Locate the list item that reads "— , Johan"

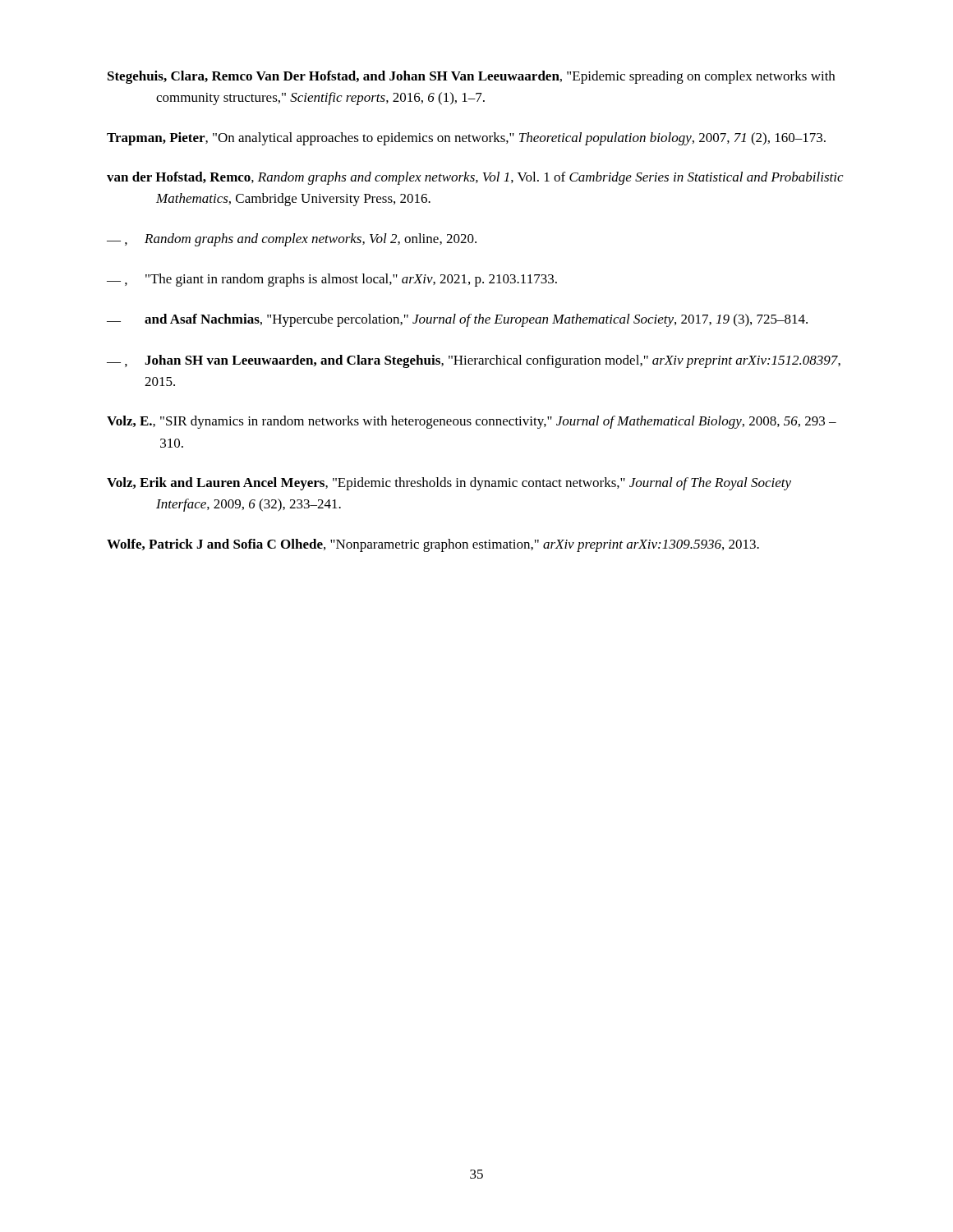click(476, 371)
